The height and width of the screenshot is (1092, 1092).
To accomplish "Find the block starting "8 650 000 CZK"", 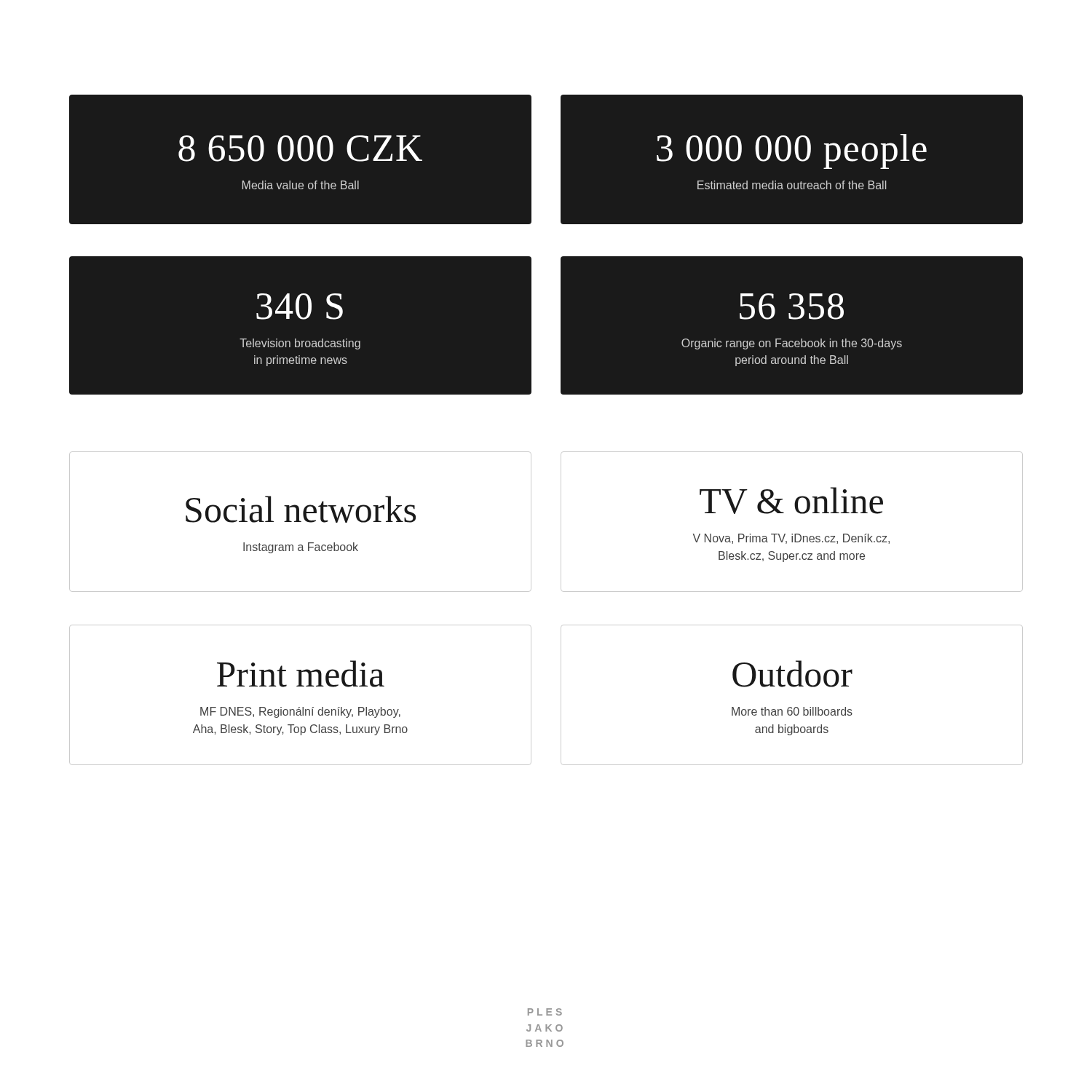I will click(x=300, y=161).
